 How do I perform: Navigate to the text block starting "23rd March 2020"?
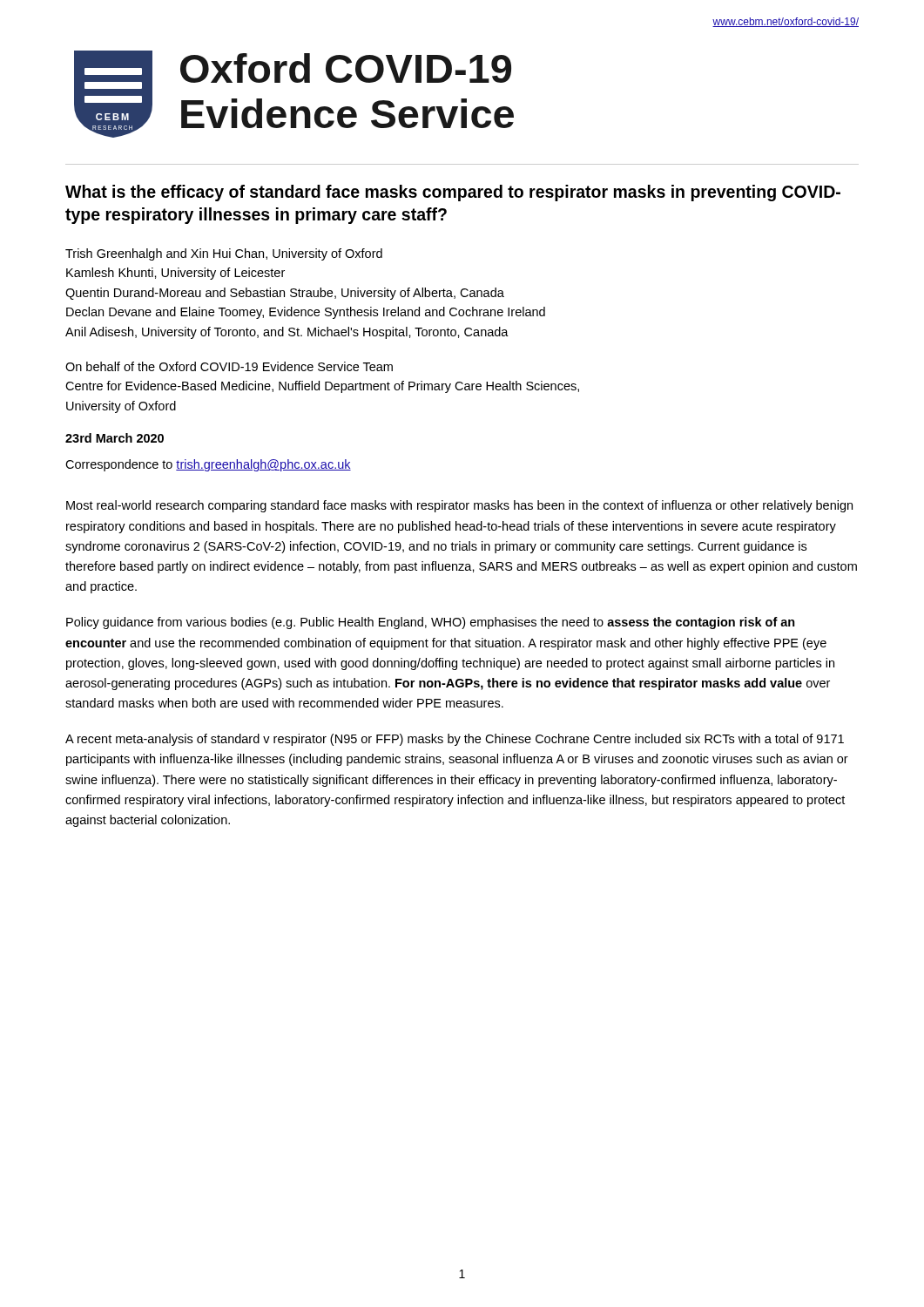click(x=115, y=439)
